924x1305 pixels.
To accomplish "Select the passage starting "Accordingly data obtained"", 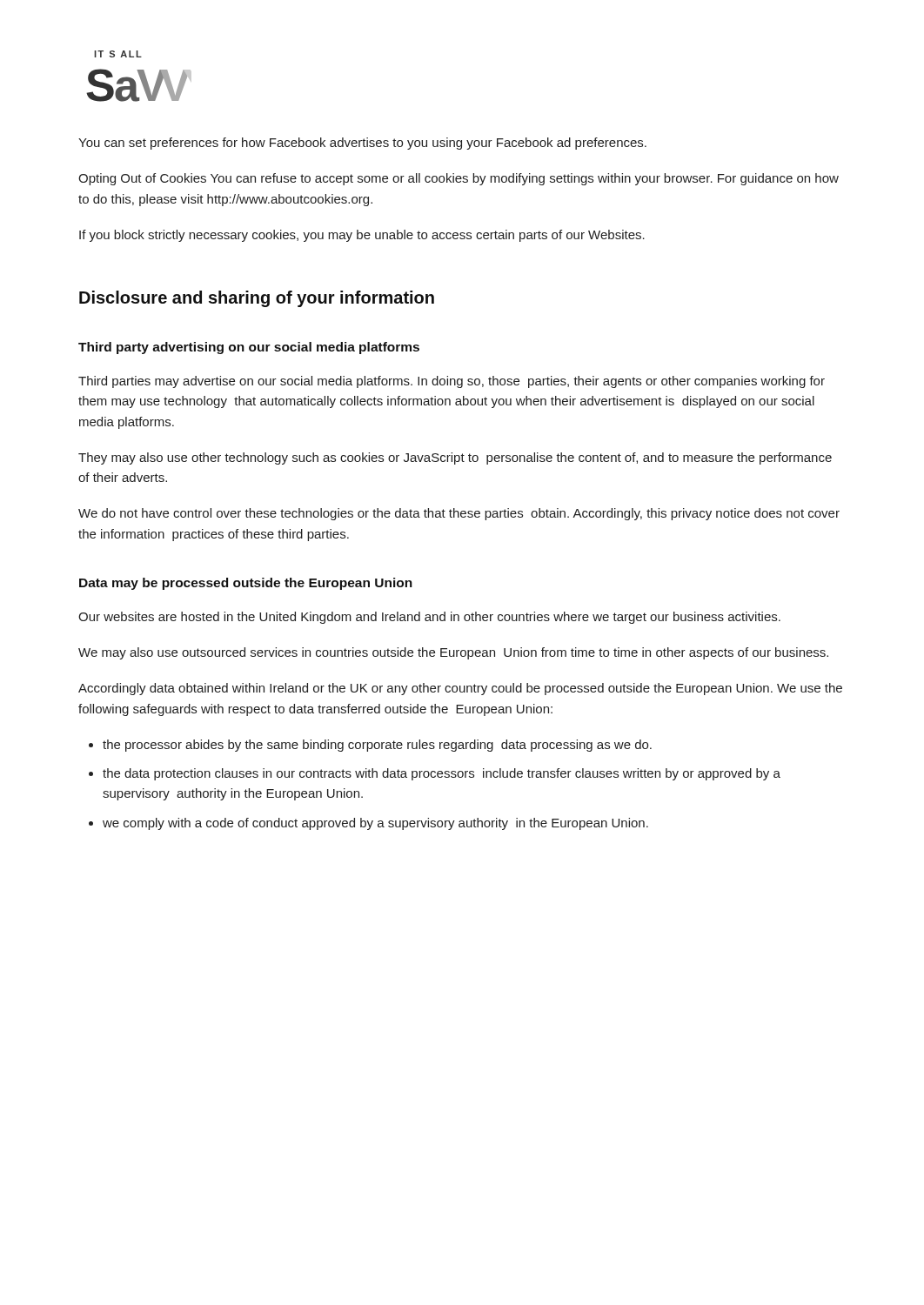I will click(x=460, y=698).
